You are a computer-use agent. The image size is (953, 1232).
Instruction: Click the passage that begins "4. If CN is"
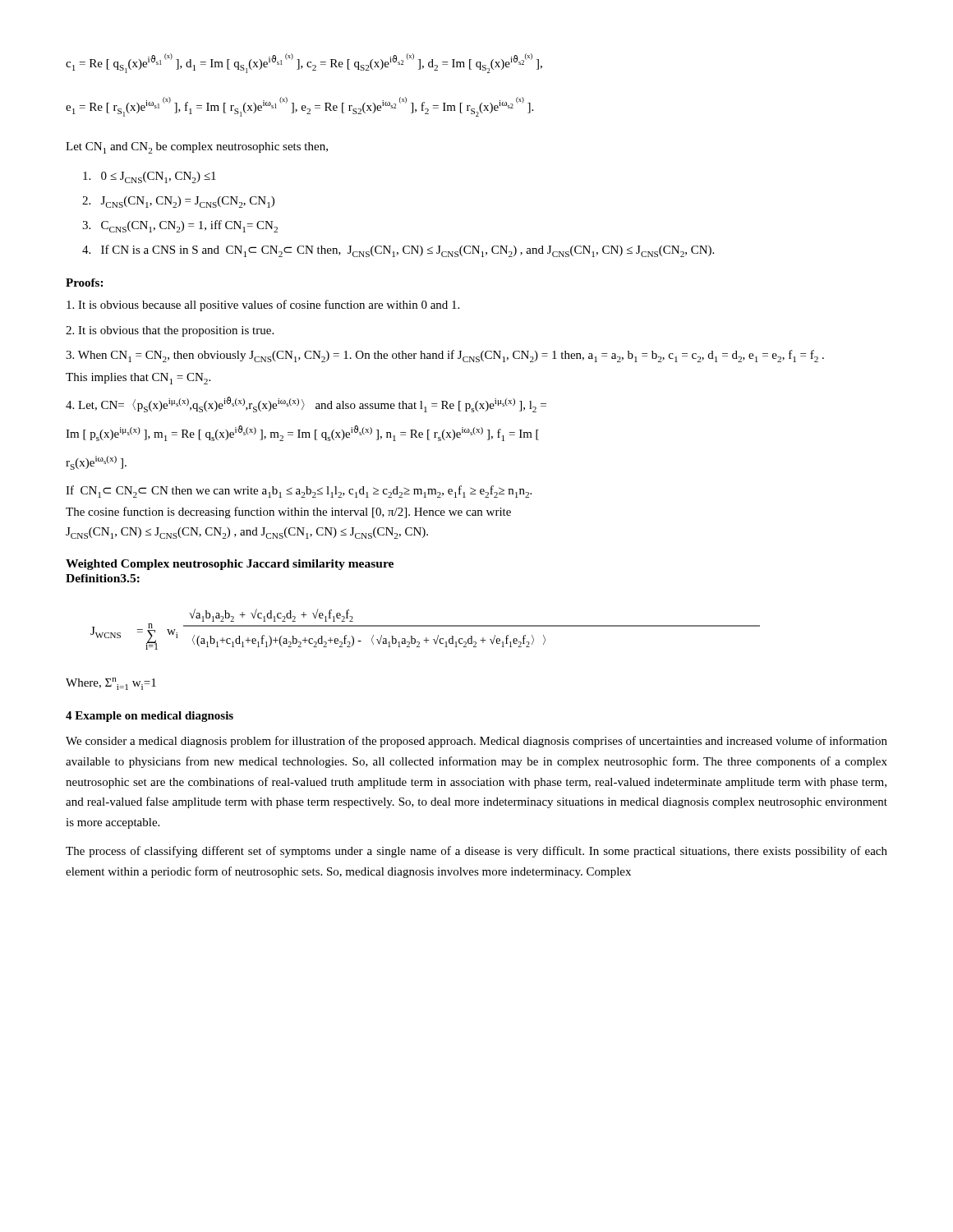pos(399,251)
